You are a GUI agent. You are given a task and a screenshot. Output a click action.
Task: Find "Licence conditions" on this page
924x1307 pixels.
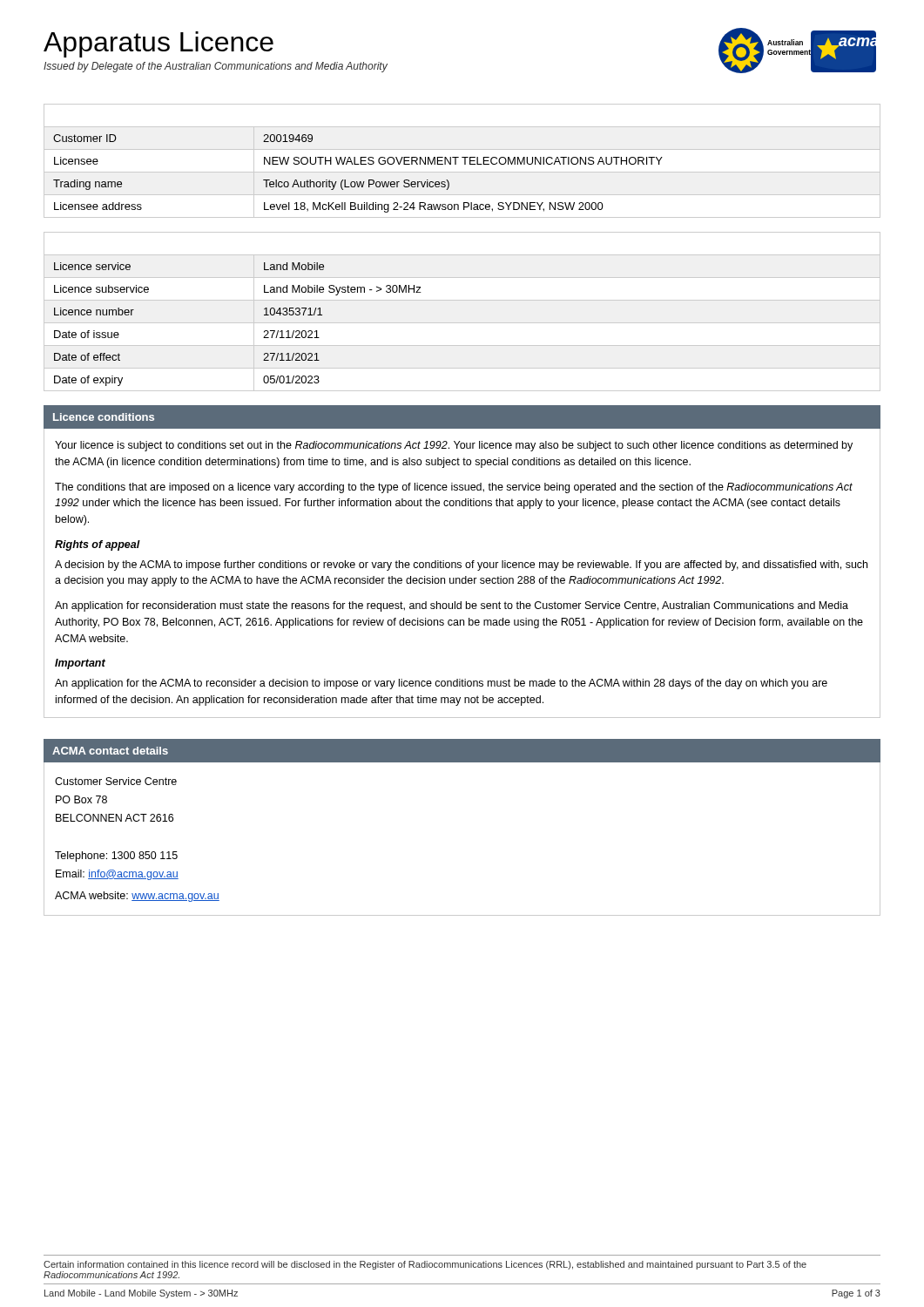[x=104, y=417]
